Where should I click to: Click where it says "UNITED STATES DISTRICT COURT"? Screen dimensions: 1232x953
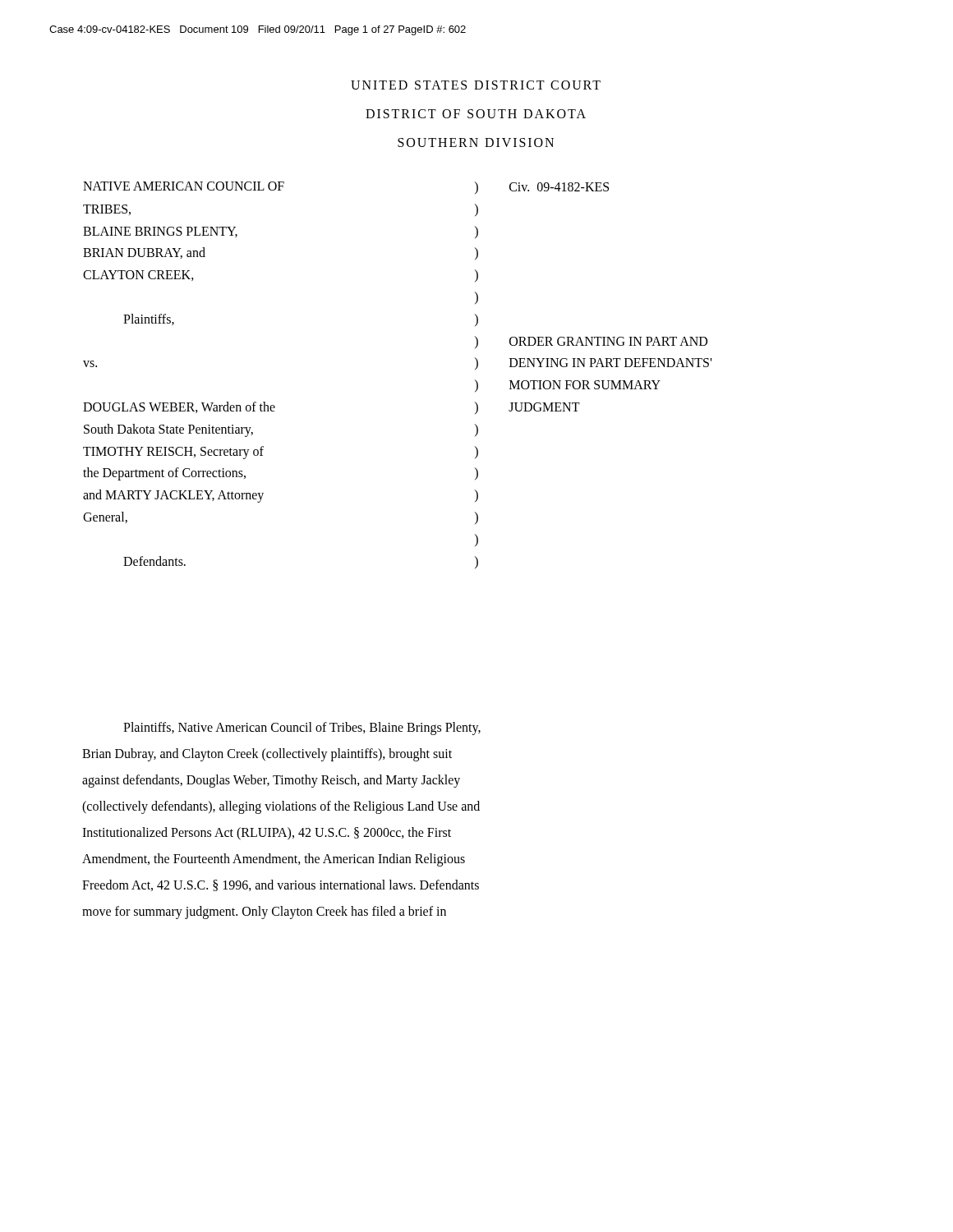(x=476, y=85)
